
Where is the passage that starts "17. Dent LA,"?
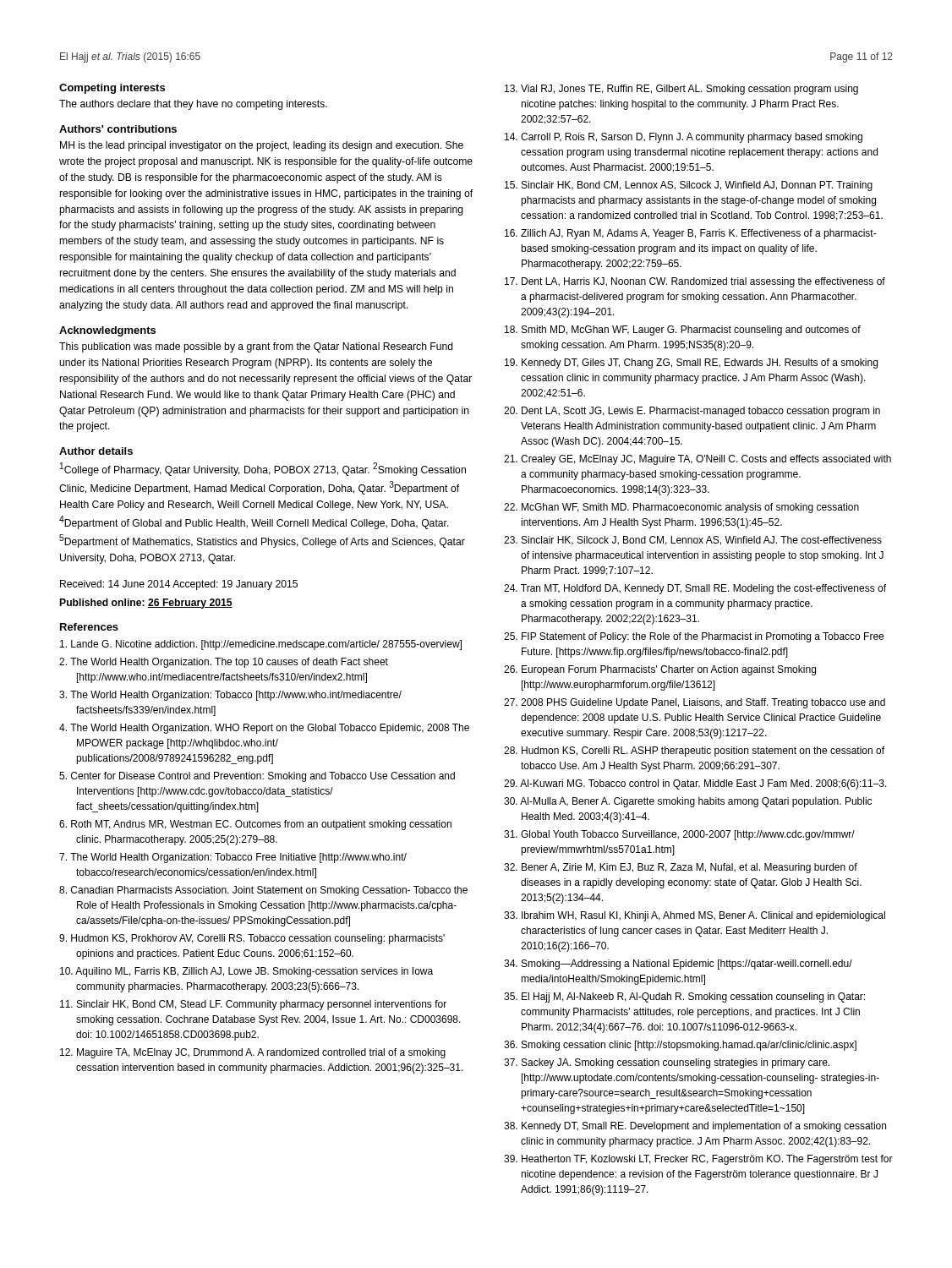[x=694, y=297]
